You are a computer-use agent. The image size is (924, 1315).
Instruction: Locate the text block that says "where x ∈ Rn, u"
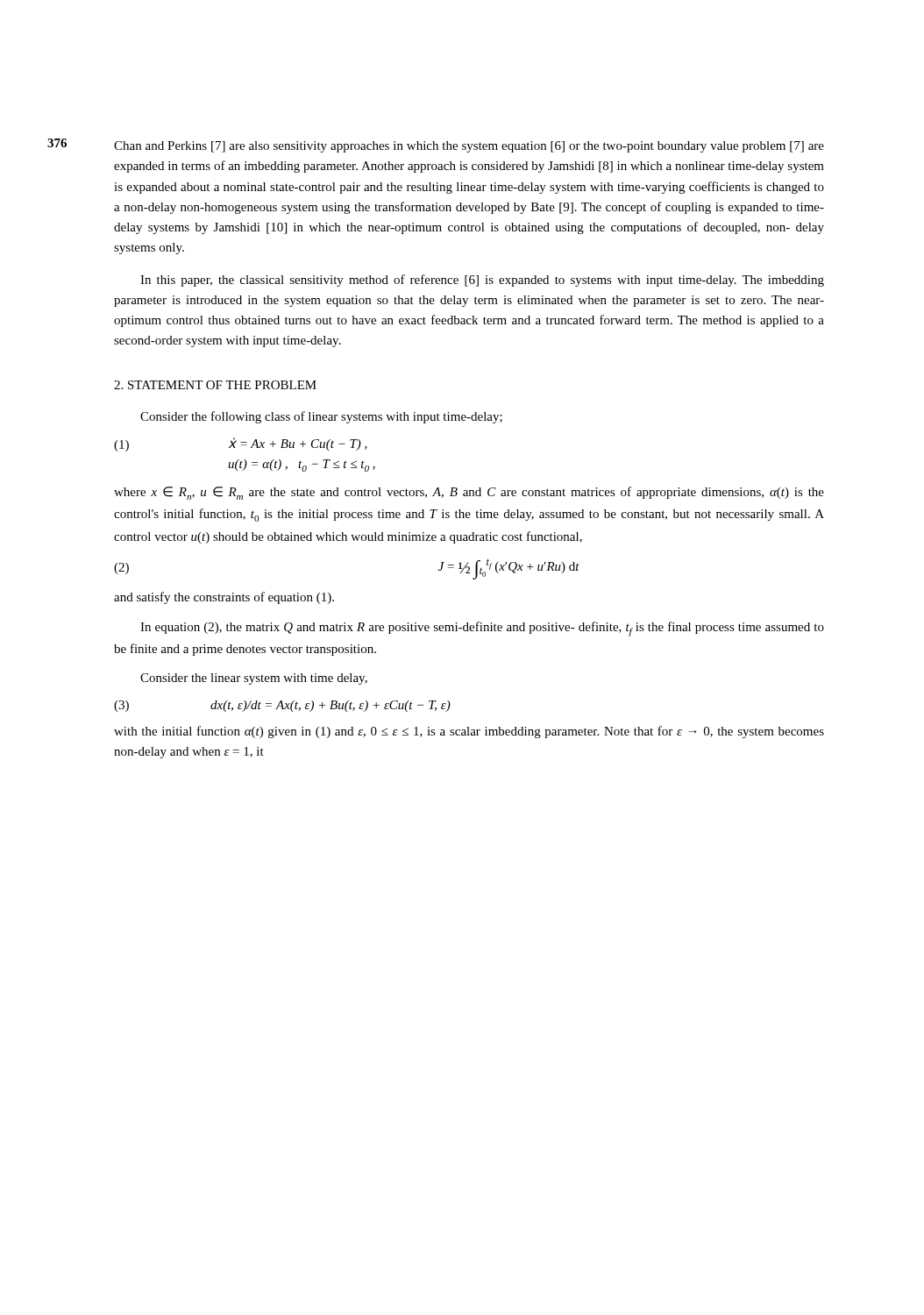(469, 514)
